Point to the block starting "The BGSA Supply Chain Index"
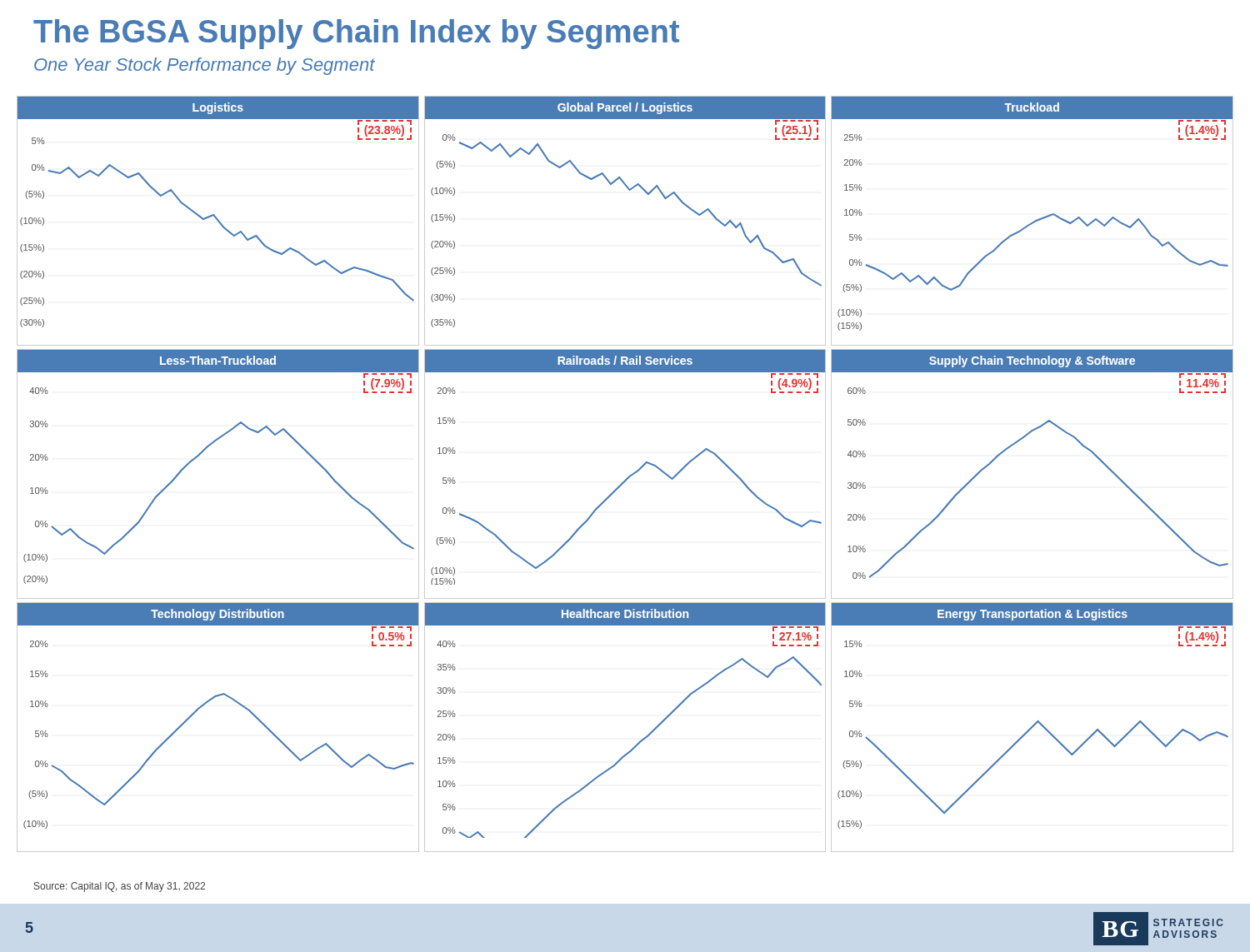 [357, 32]
